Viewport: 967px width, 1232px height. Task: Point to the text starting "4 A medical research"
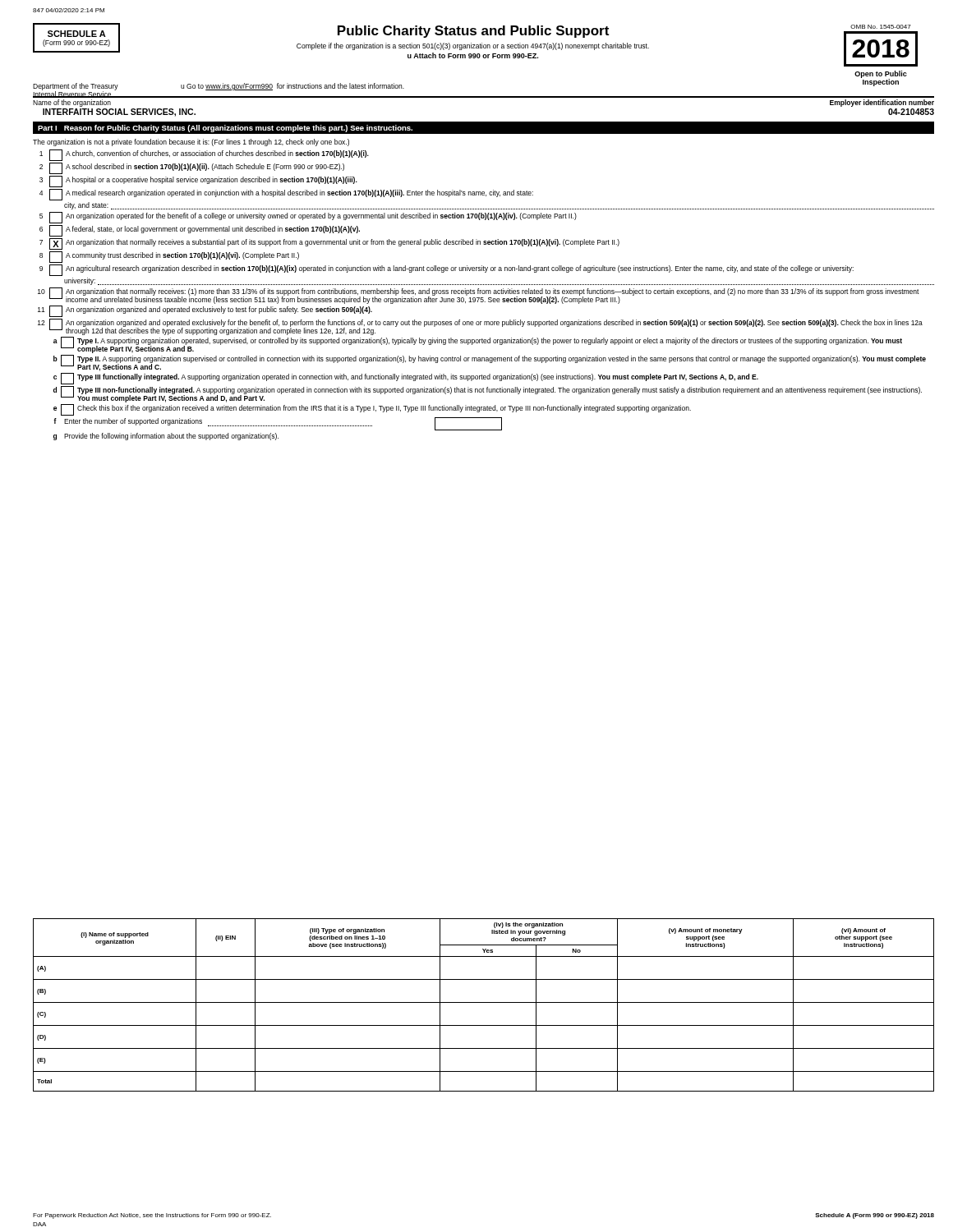283,195
